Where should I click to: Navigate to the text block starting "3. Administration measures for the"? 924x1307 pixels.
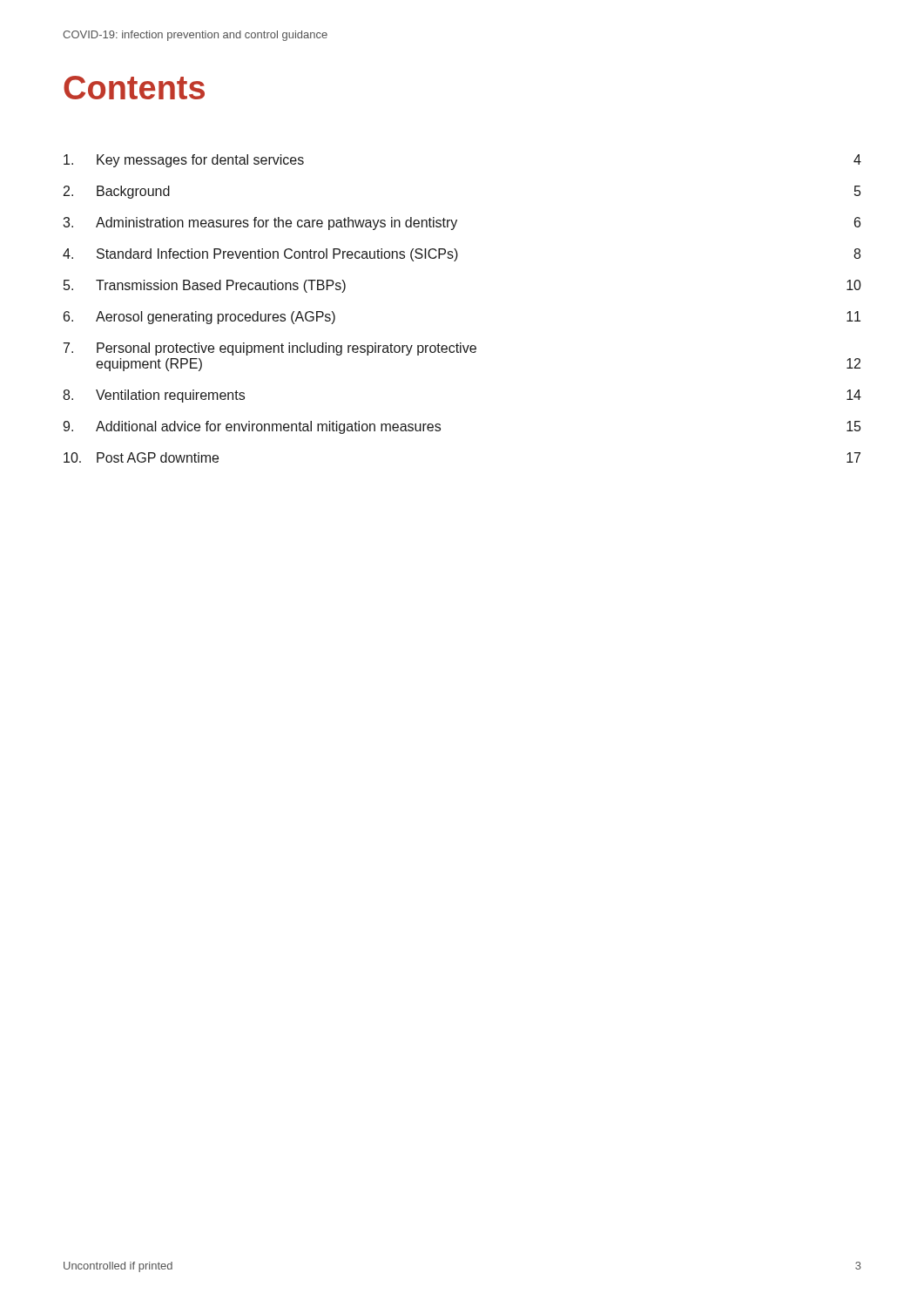click(462, 223)
